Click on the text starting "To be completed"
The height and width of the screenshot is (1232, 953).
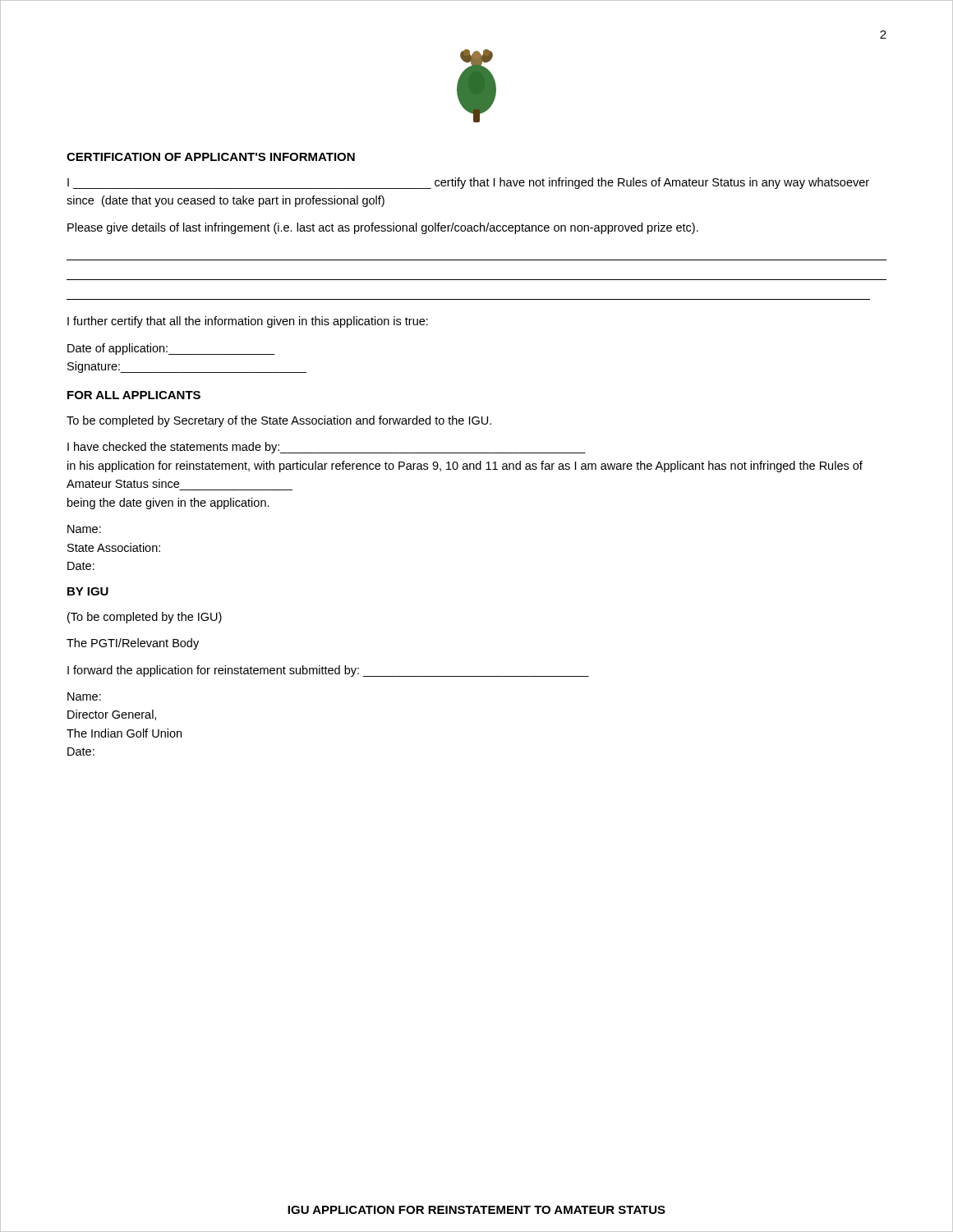pyautogui.click(x=279, y=420)
